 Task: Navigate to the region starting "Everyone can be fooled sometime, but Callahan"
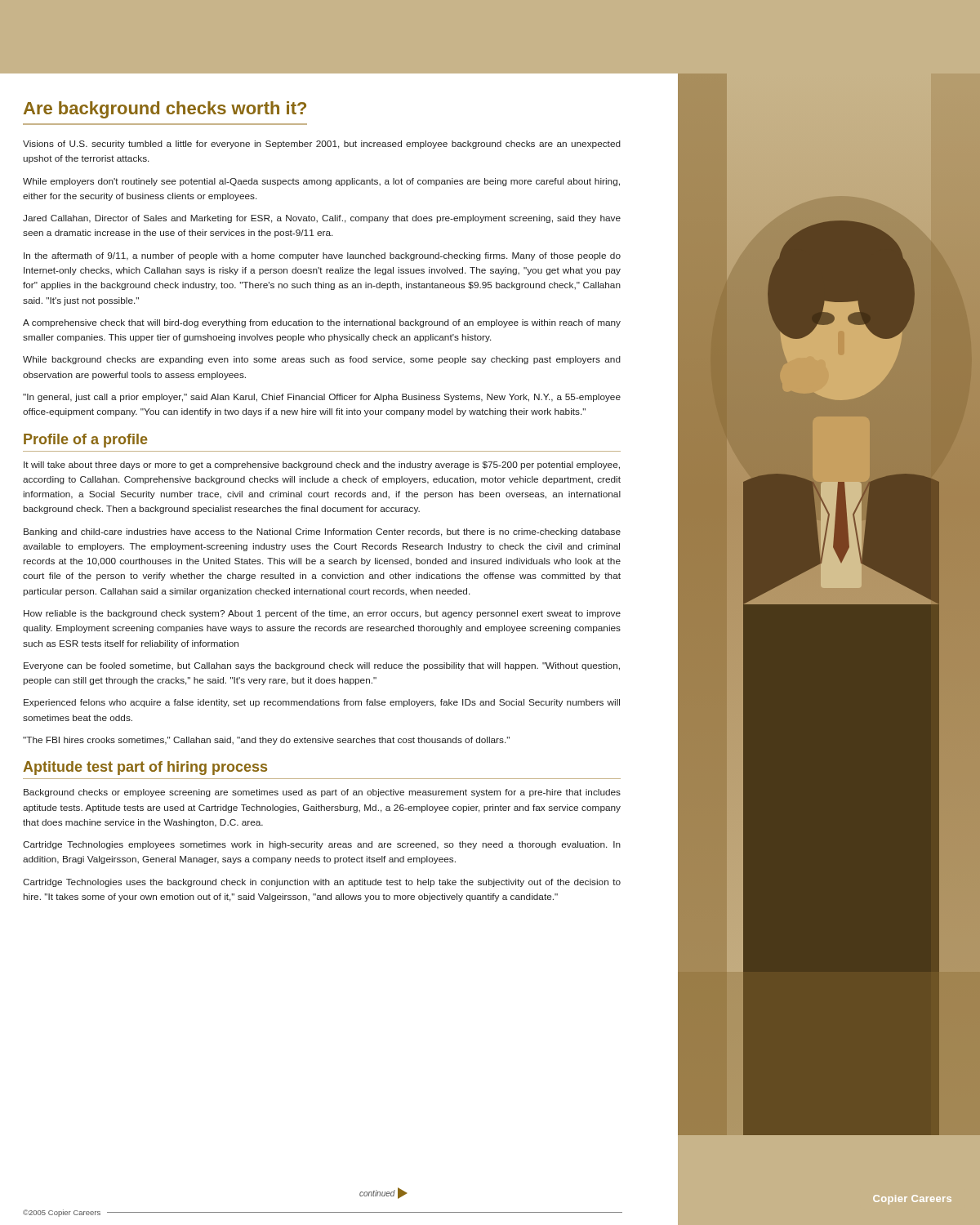point(322,673)
